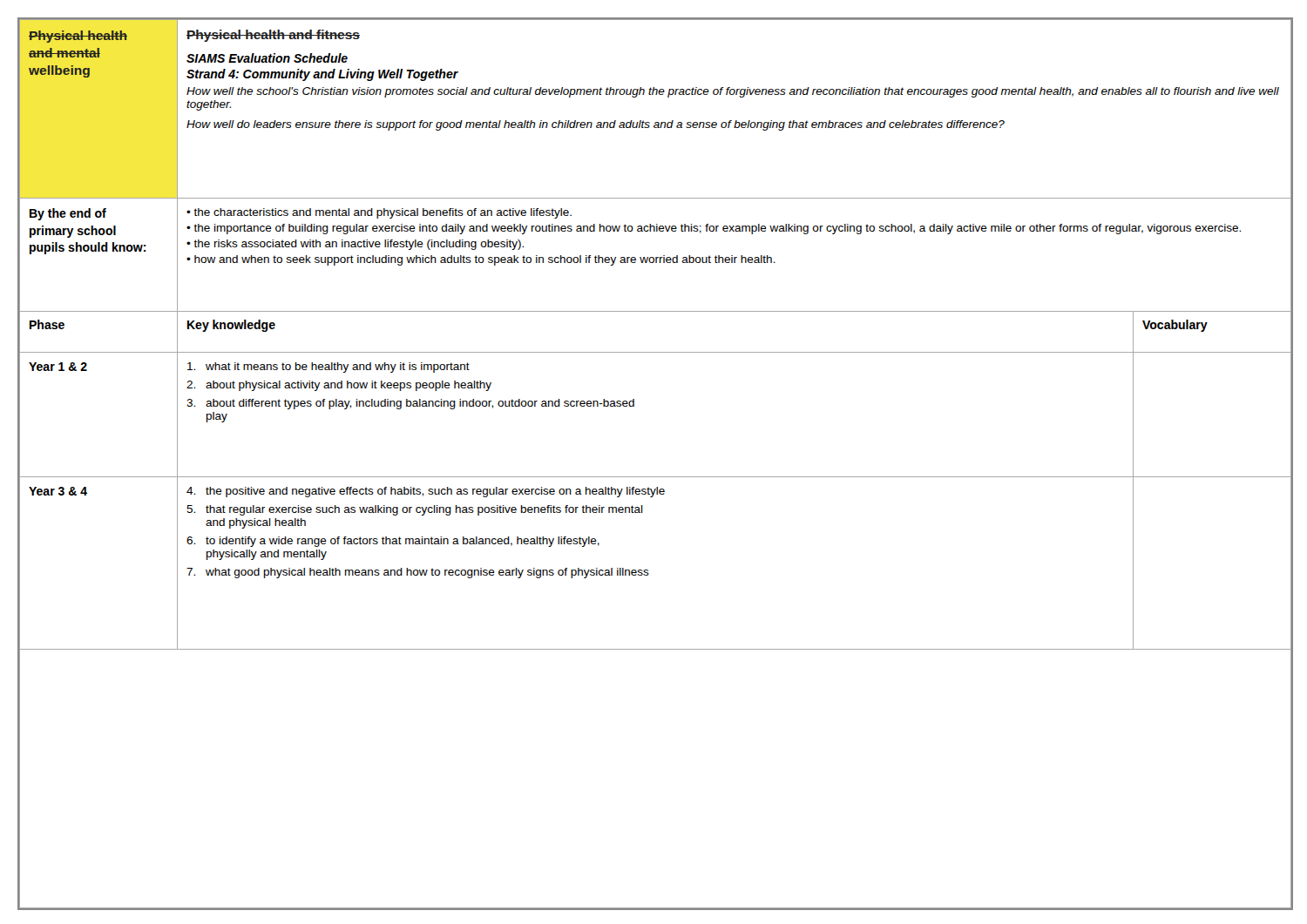Point to the passage starting "• how and when to seek"
Image resolution: width=1307 pixels, height=924 pixels.
(x=481, y=259)
